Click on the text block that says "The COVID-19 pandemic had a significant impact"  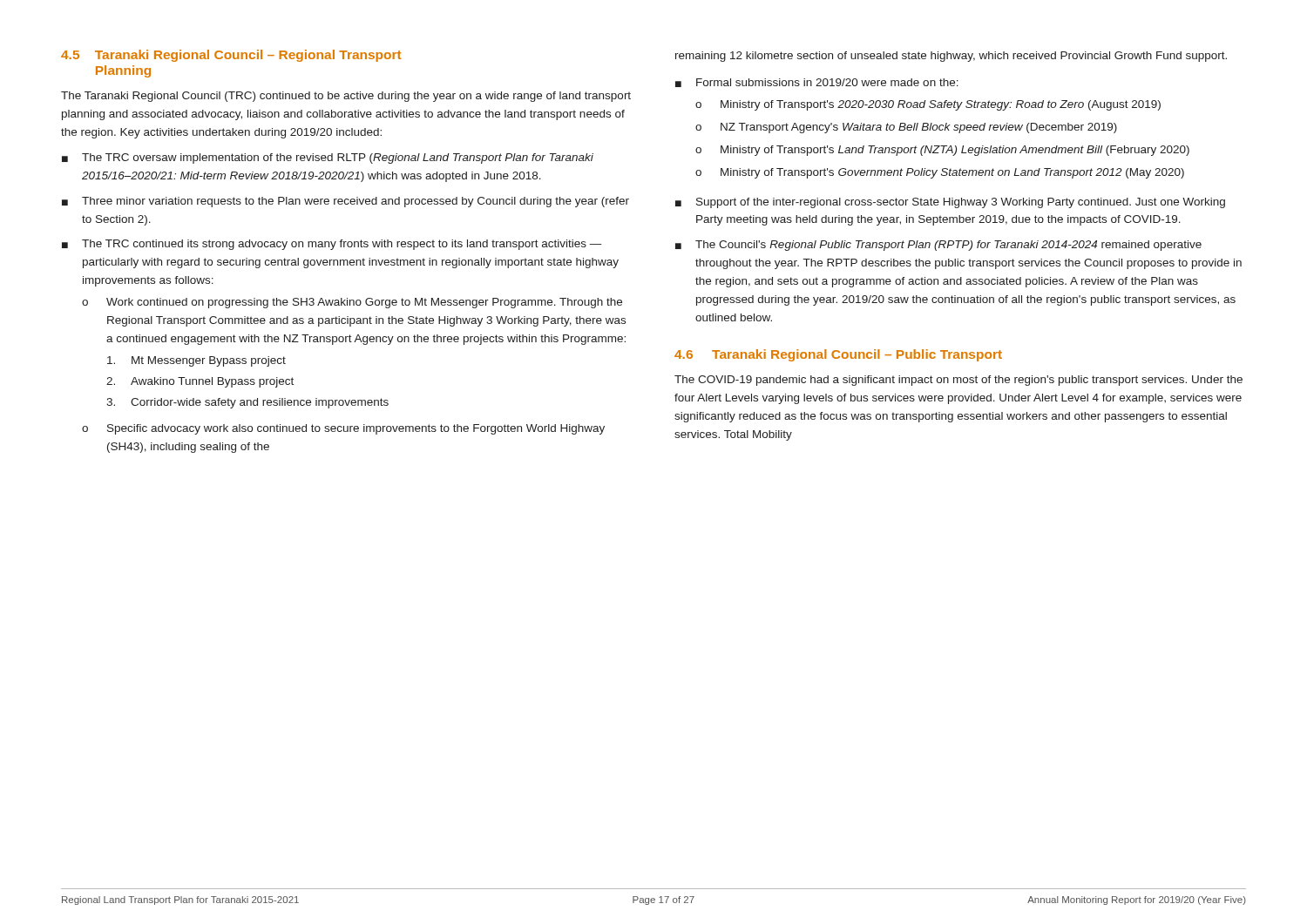click(x=960, y=407)
